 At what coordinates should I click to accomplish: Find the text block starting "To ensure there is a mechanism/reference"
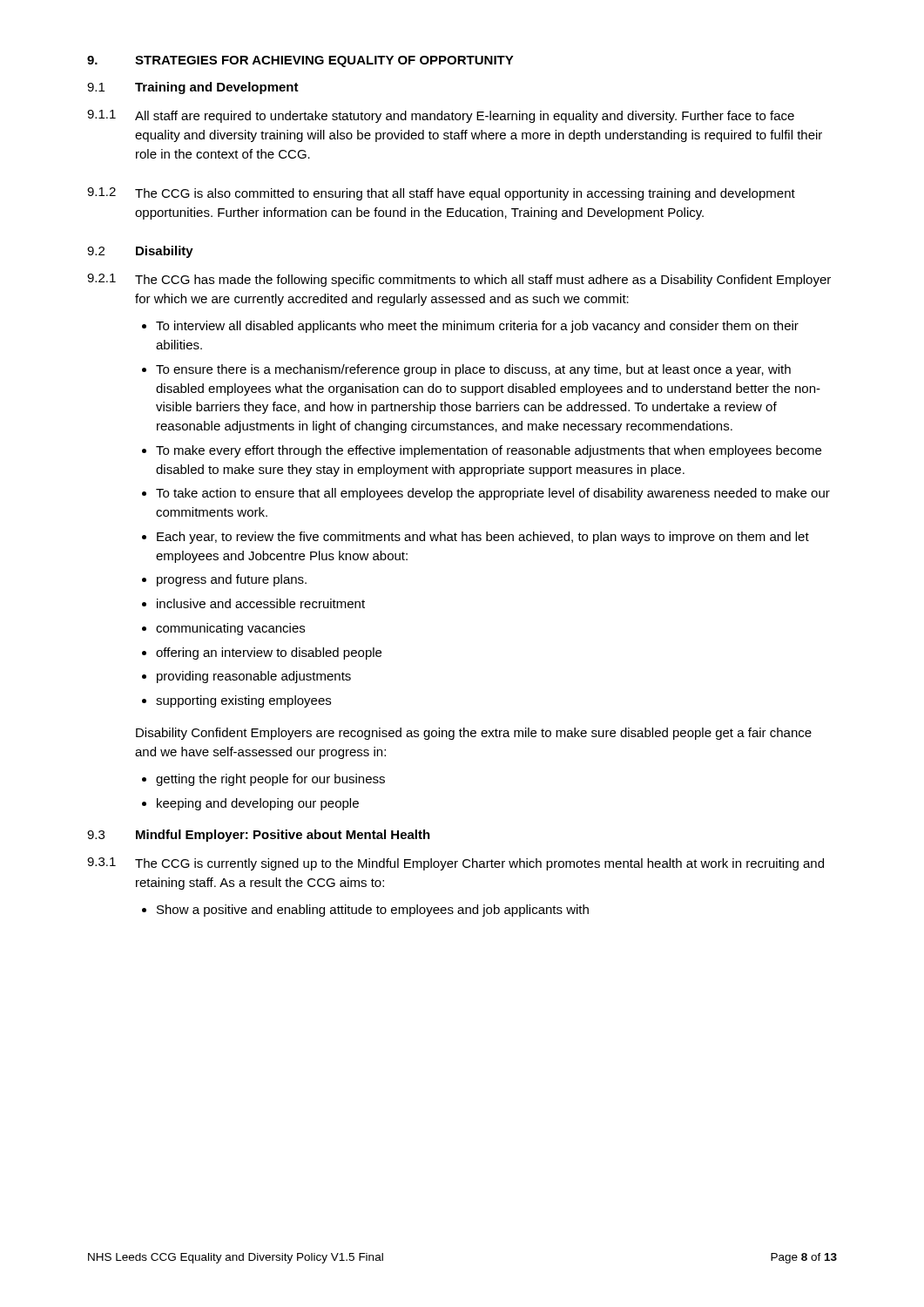[x=488, y=397]
